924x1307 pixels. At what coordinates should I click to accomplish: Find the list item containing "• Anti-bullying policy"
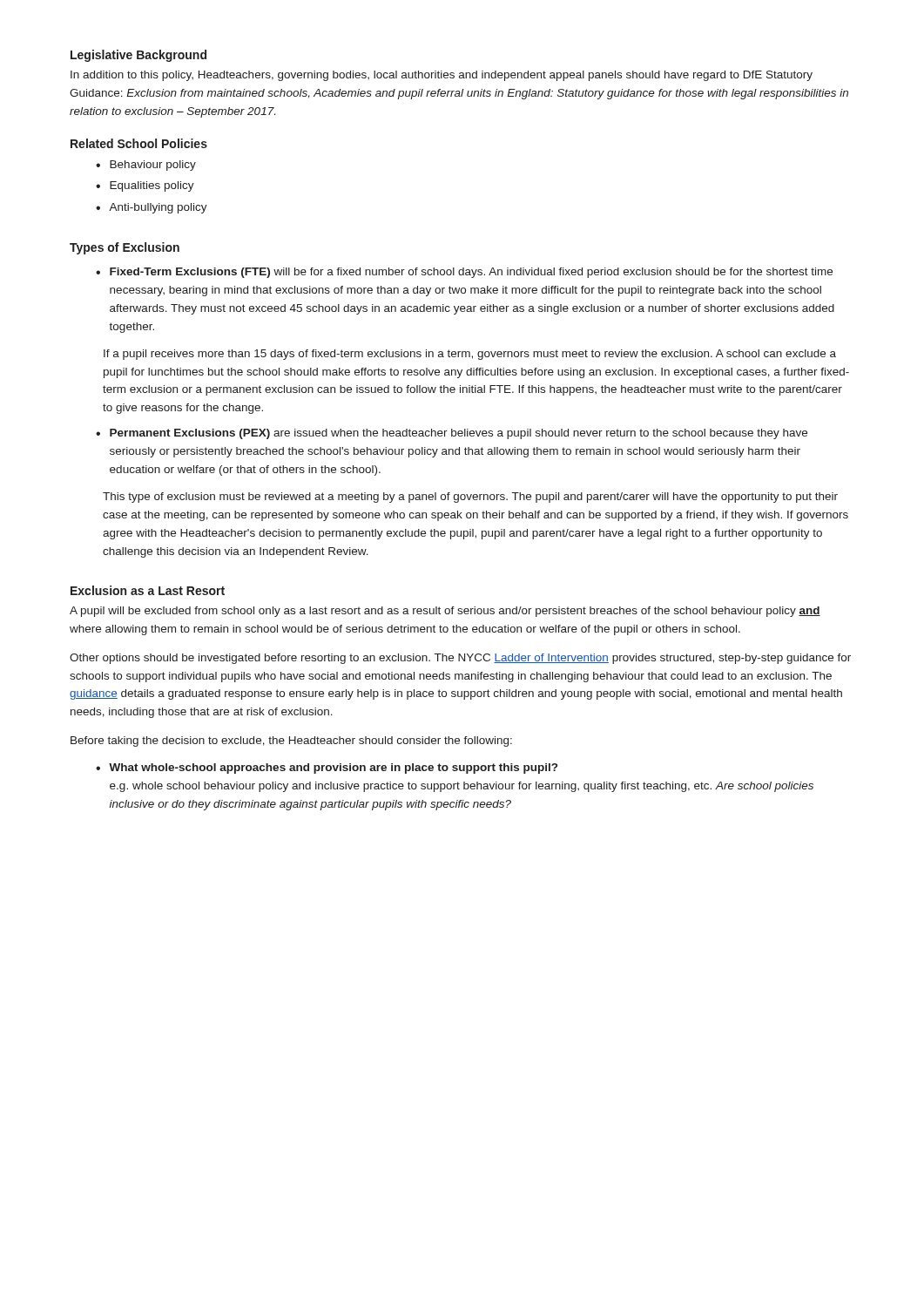(x=152, y=208)
